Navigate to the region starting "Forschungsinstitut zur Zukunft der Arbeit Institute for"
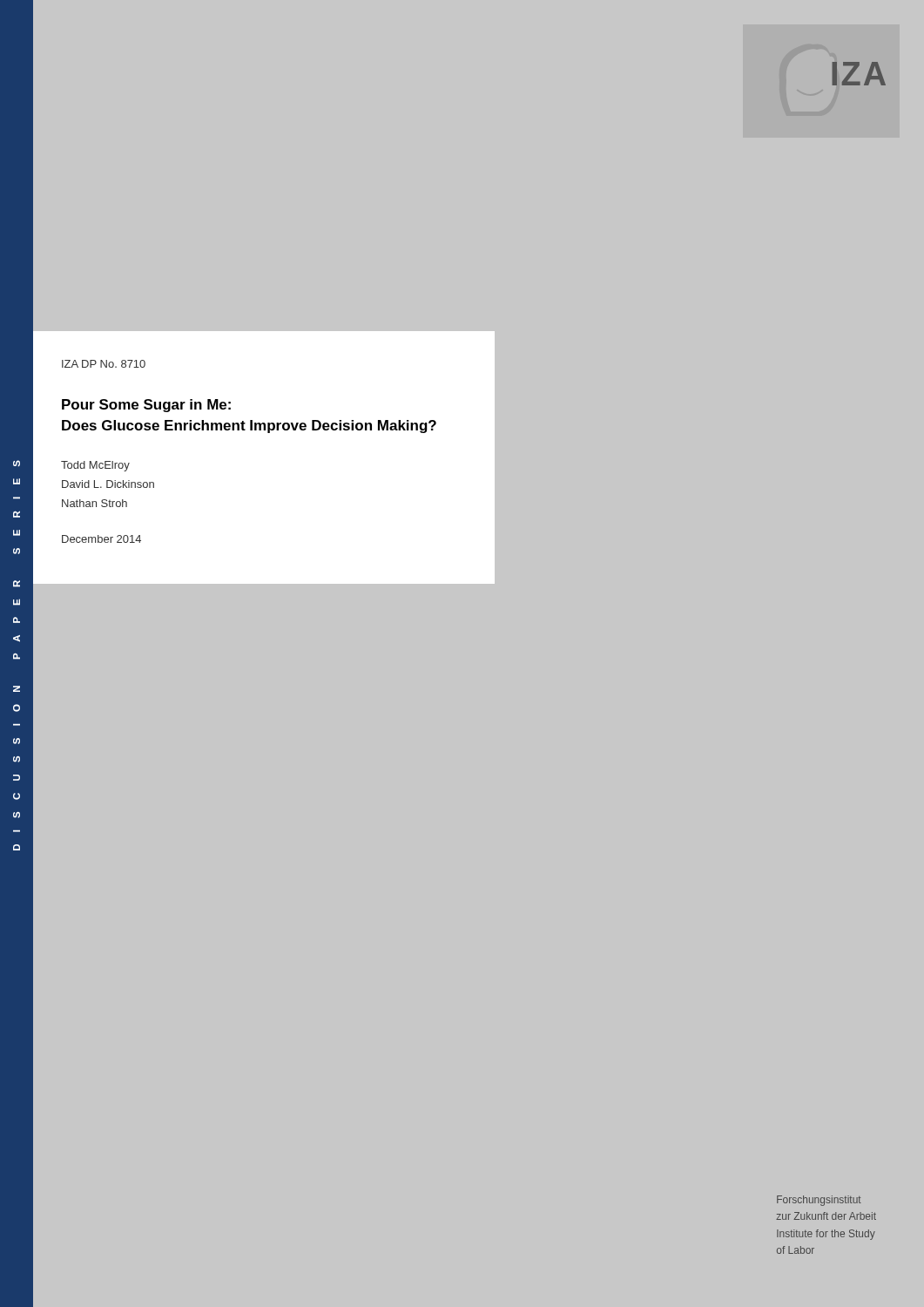This screenshot has height=1307, width=924. (826, 1225)
